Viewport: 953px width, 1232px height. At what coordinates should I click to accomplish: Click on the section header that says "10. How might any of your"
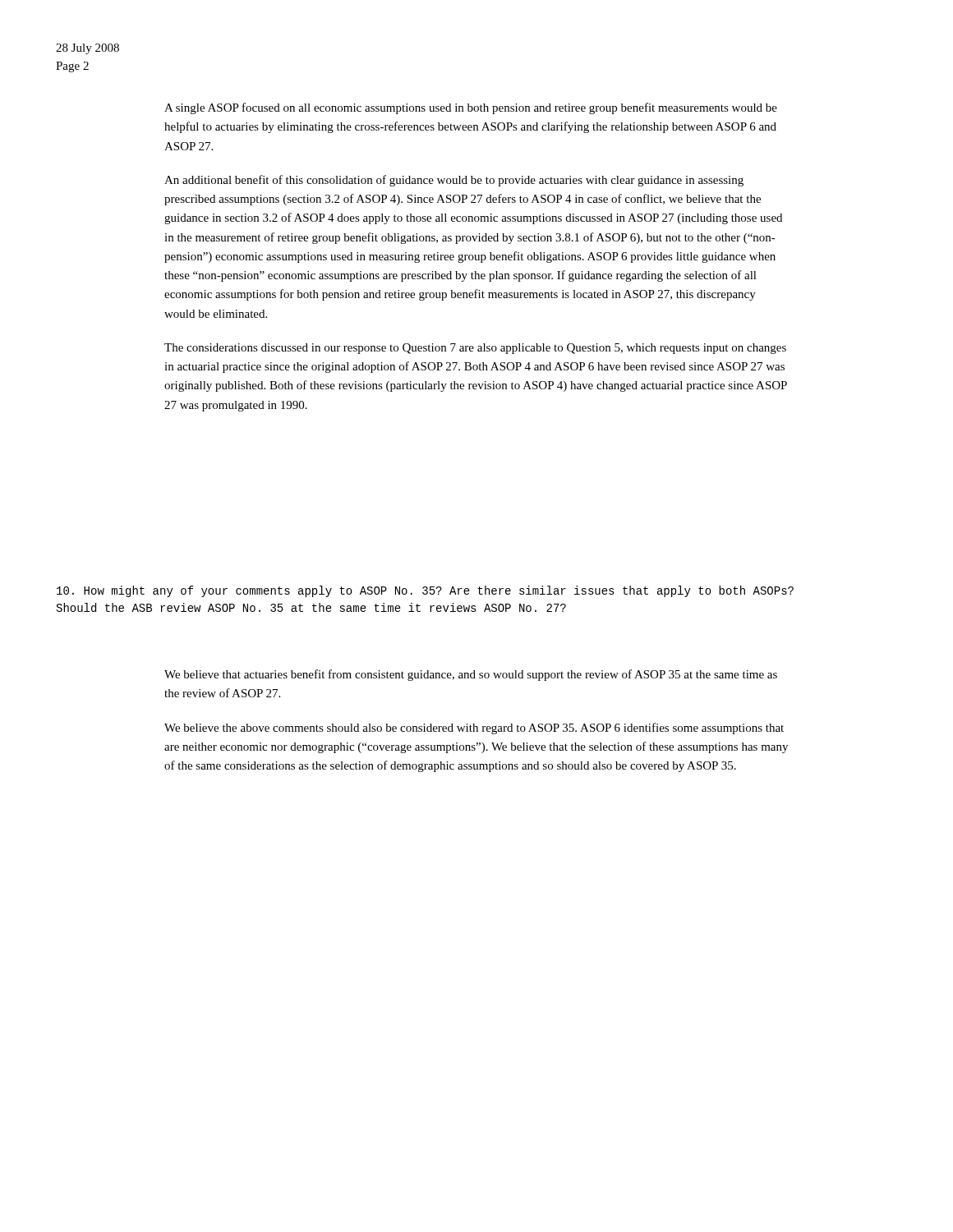coord(425,600)
